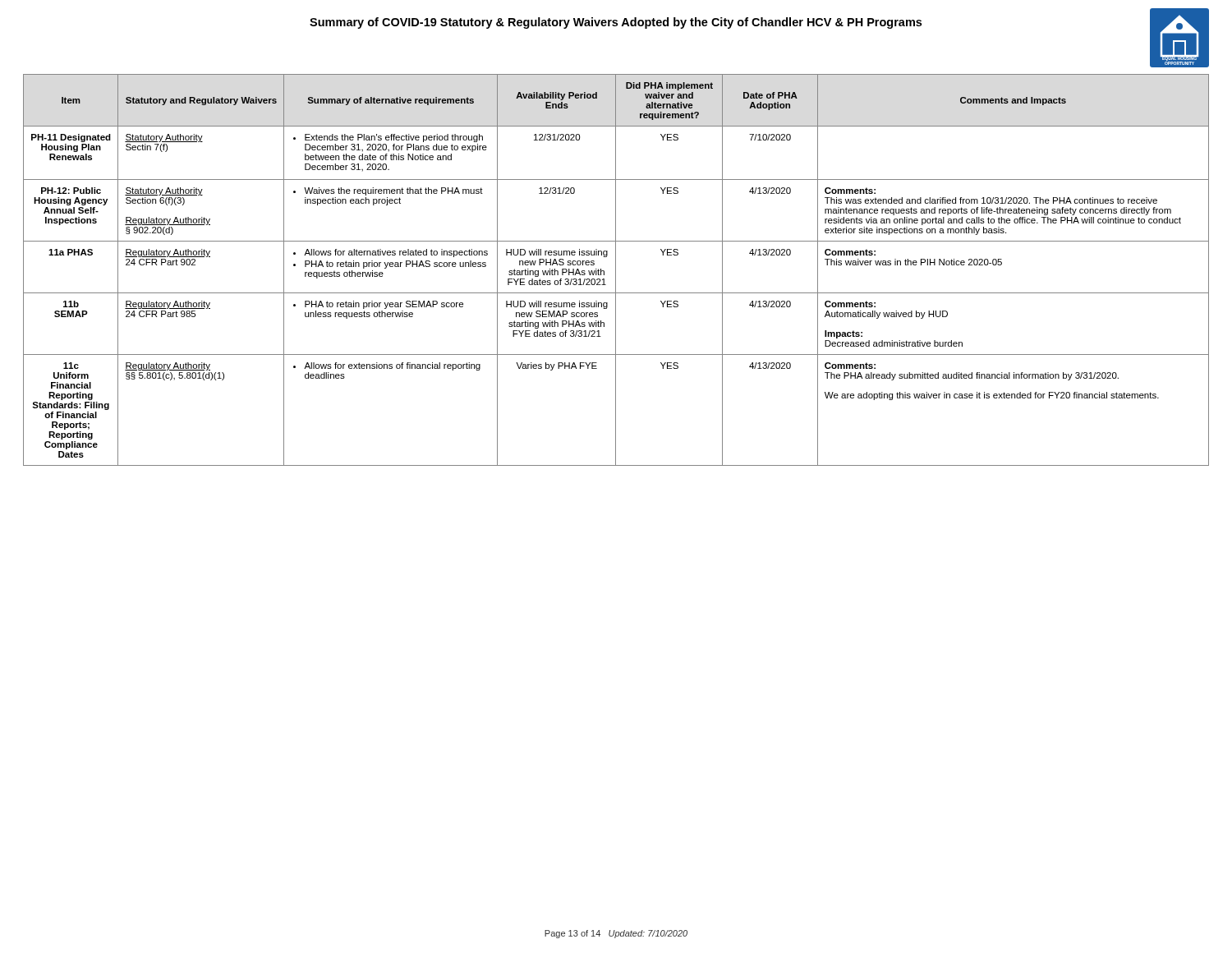Locate the table with the text "Regulatory Authority 24 CFR Part"
Viewport: 1232px width, 953px height.
[x=616, y=270]
